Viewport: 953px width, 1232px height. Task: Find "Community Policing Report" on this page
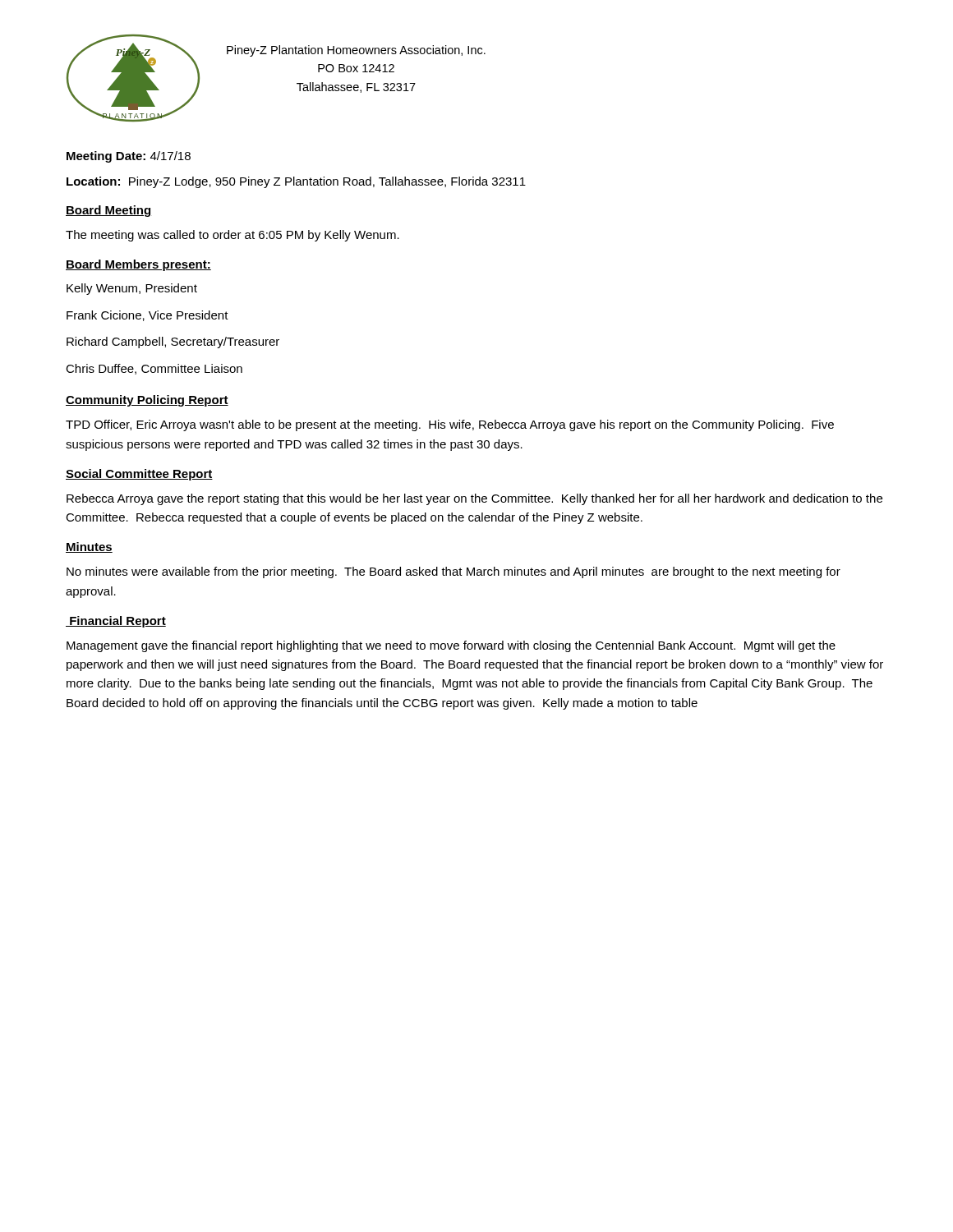tap(147, 400)
